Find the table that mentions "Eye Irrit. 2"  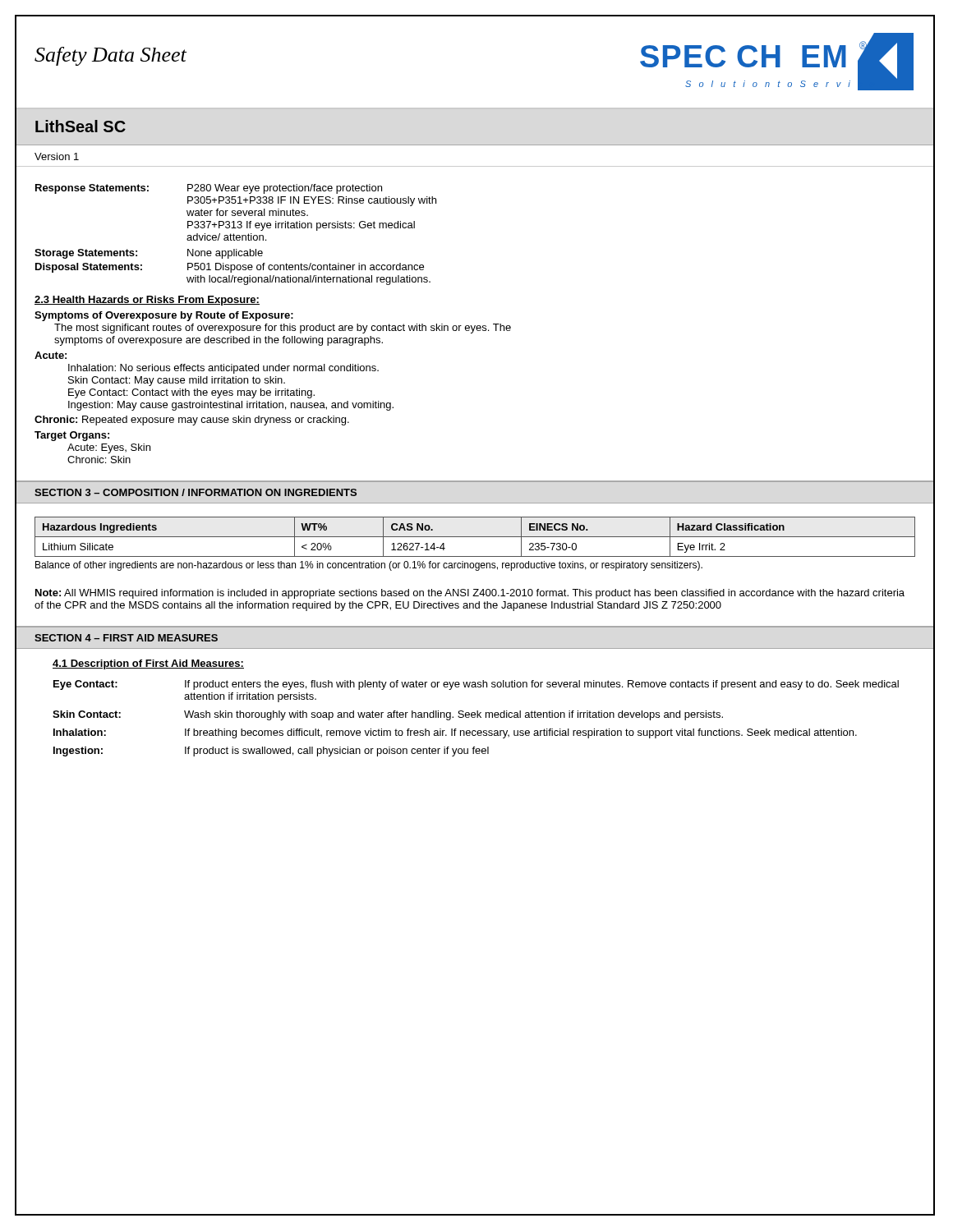(x=475, y=540)
